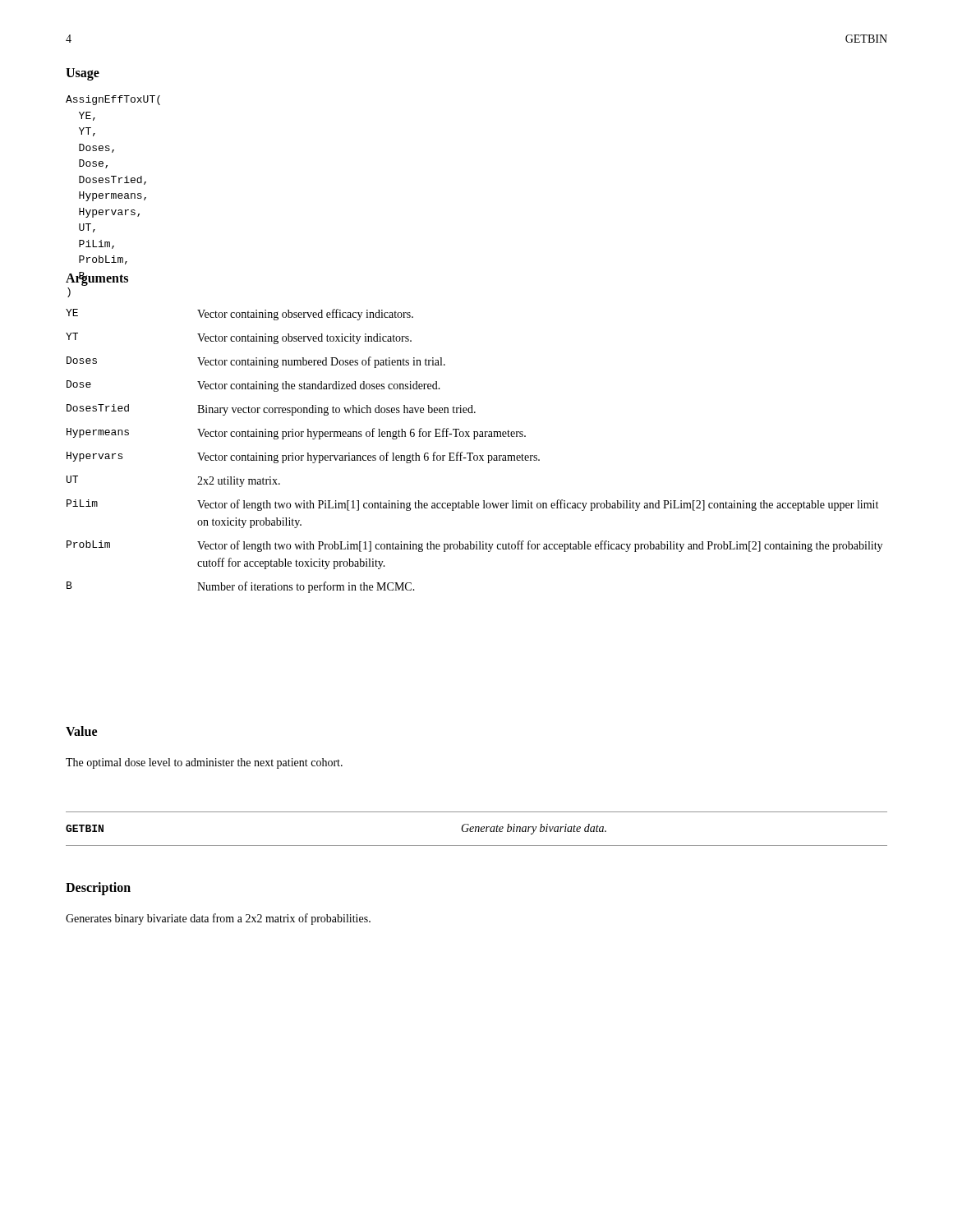
Task: Locate the text block that says "Generates binary bivariate data from a"
Action: coord(218,919)
